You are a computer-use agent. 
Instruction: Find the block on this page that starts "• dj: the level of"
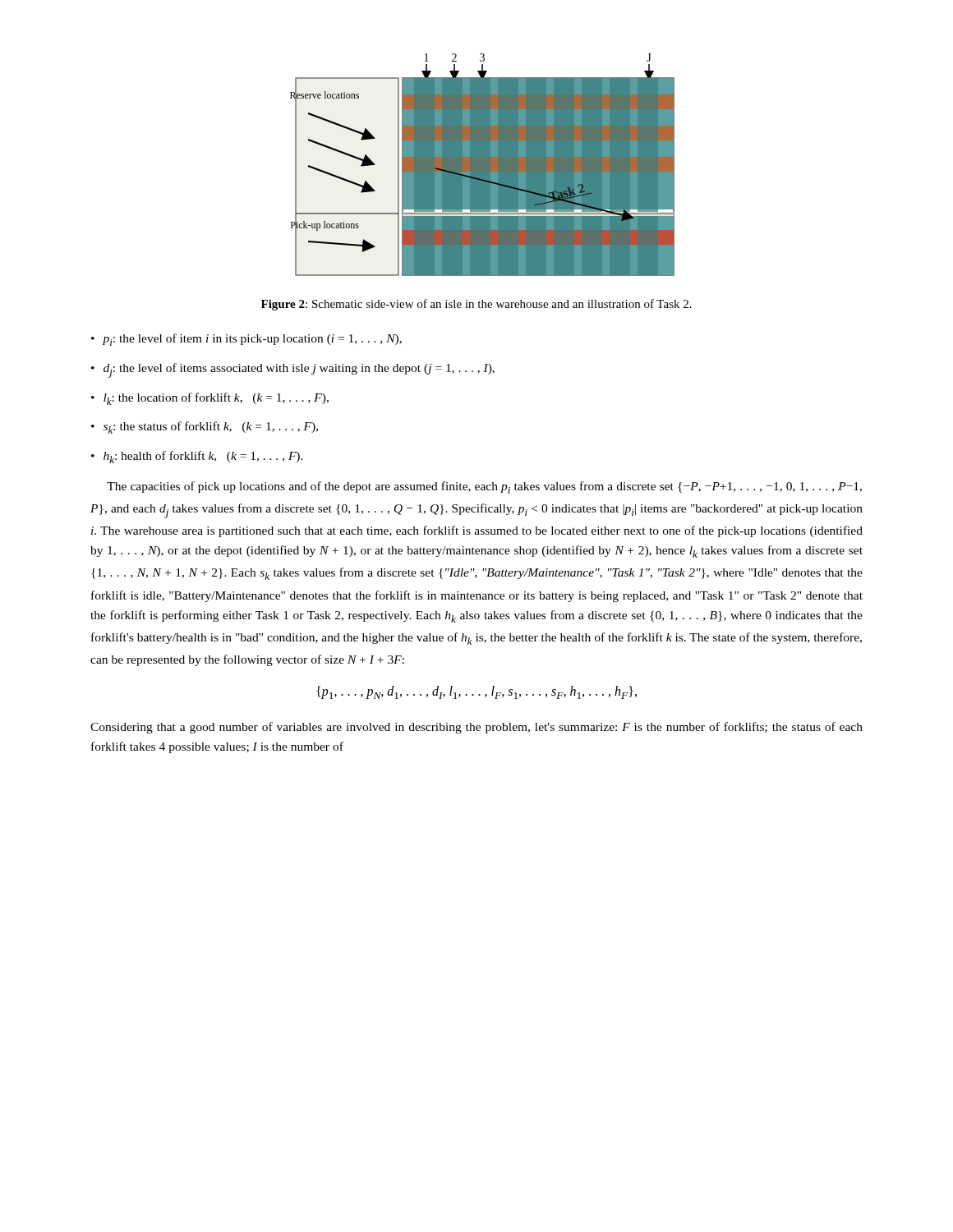pyautogui.click(x=293, y=369)
